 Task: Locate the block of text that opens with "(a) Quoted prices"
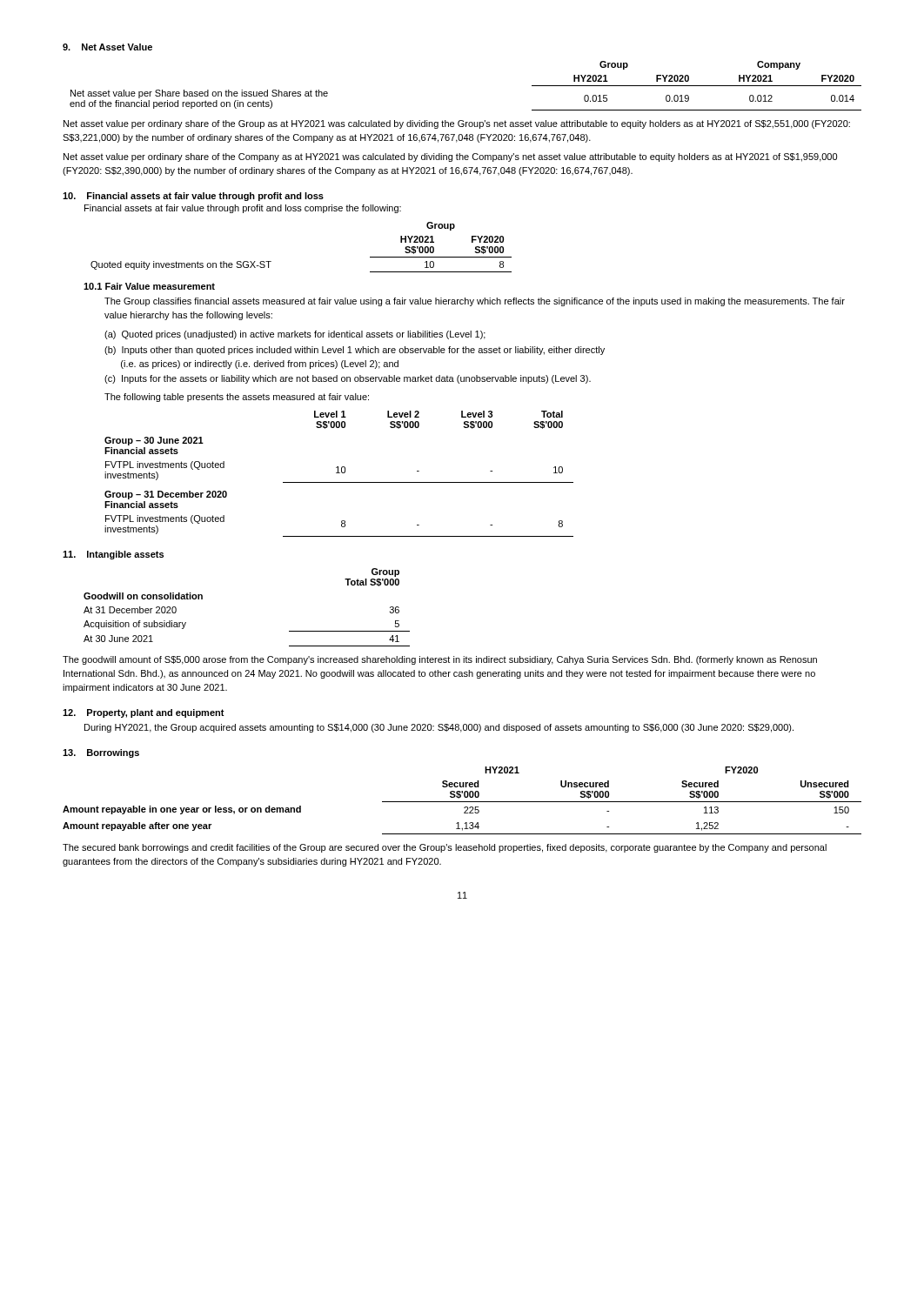[x=295, y=334]
